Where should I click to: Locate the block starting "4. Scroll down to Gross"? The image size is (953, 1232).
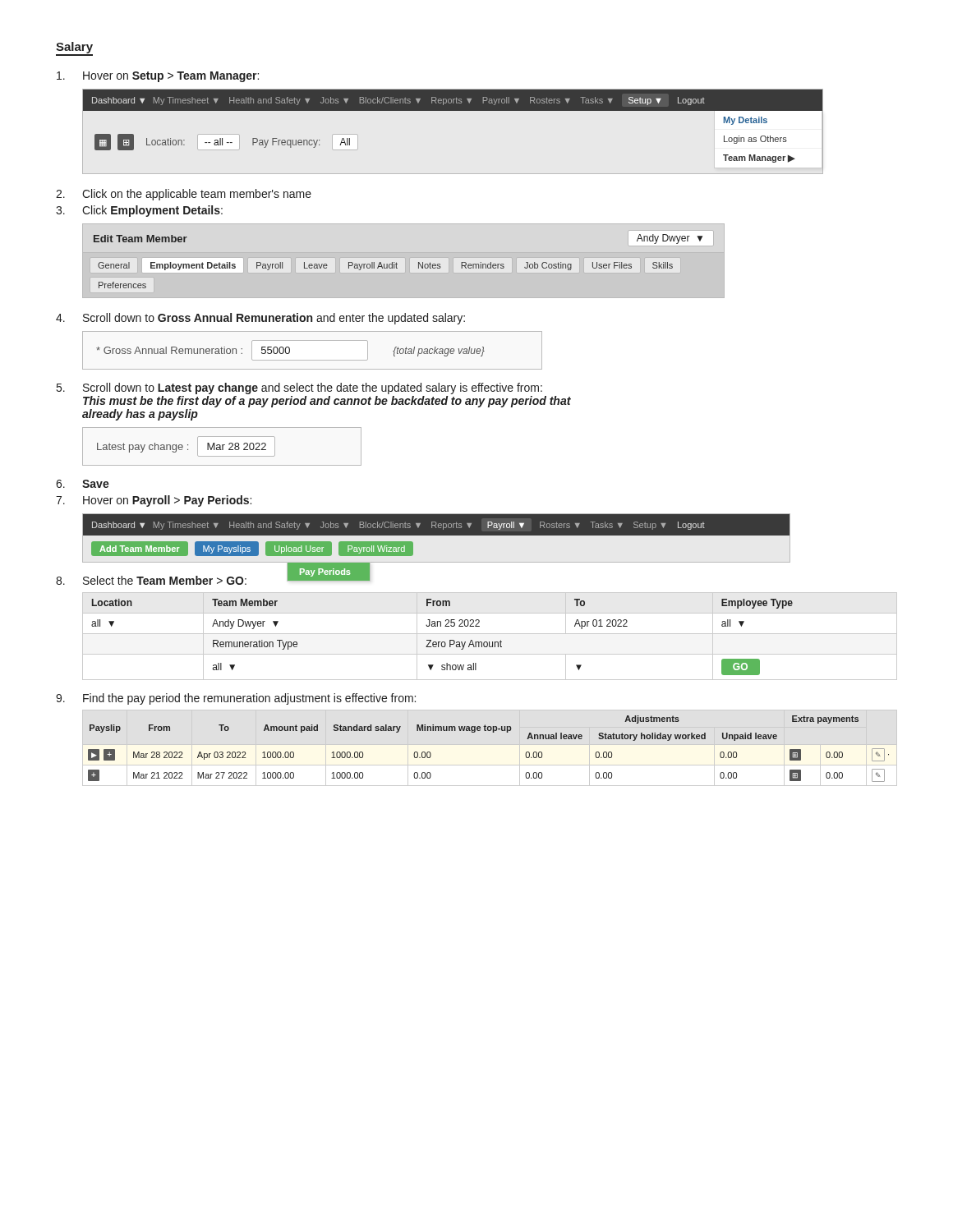476,318
